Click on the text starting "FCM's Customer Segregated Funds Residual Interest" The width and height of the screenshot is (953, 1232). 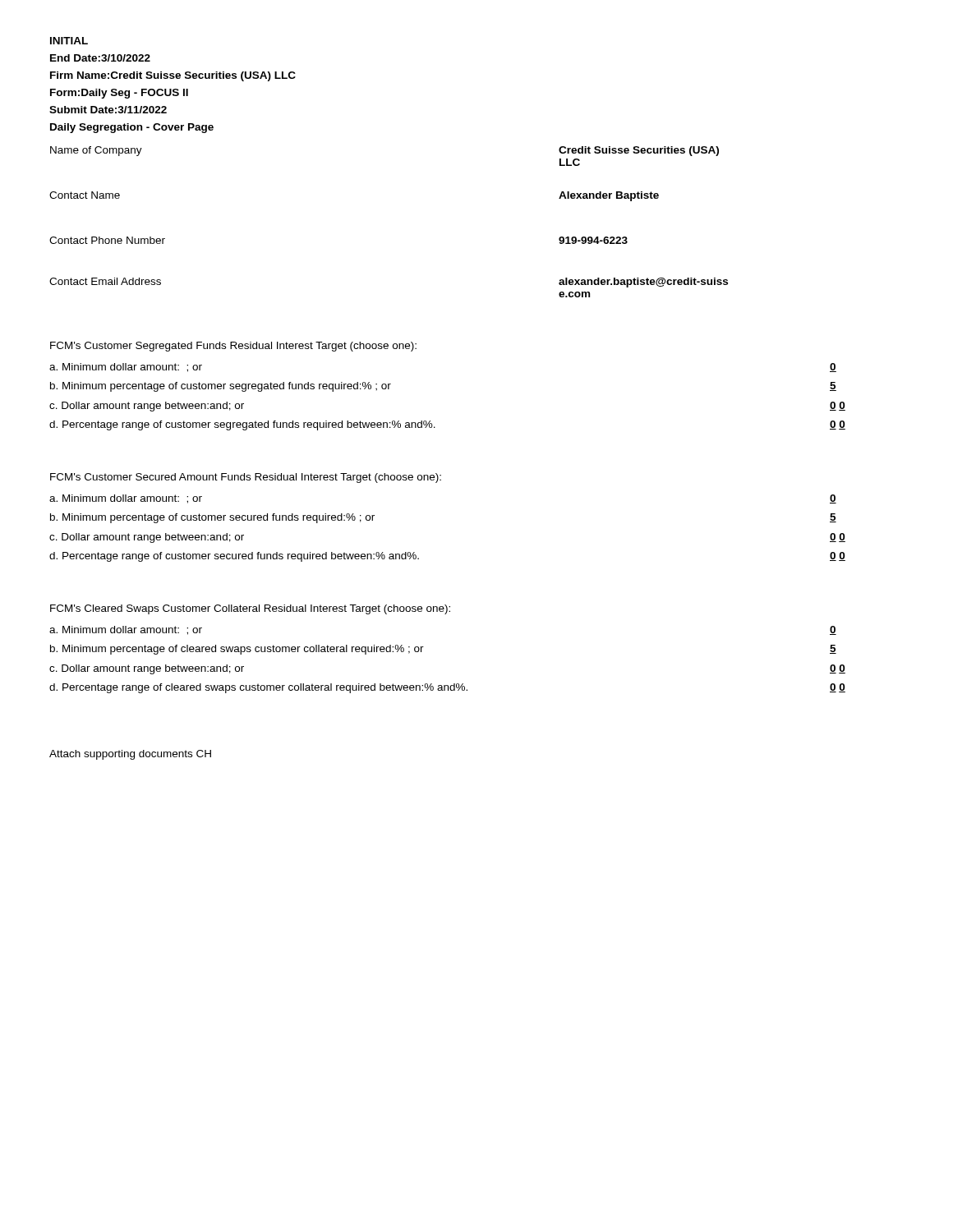point(233,347)
